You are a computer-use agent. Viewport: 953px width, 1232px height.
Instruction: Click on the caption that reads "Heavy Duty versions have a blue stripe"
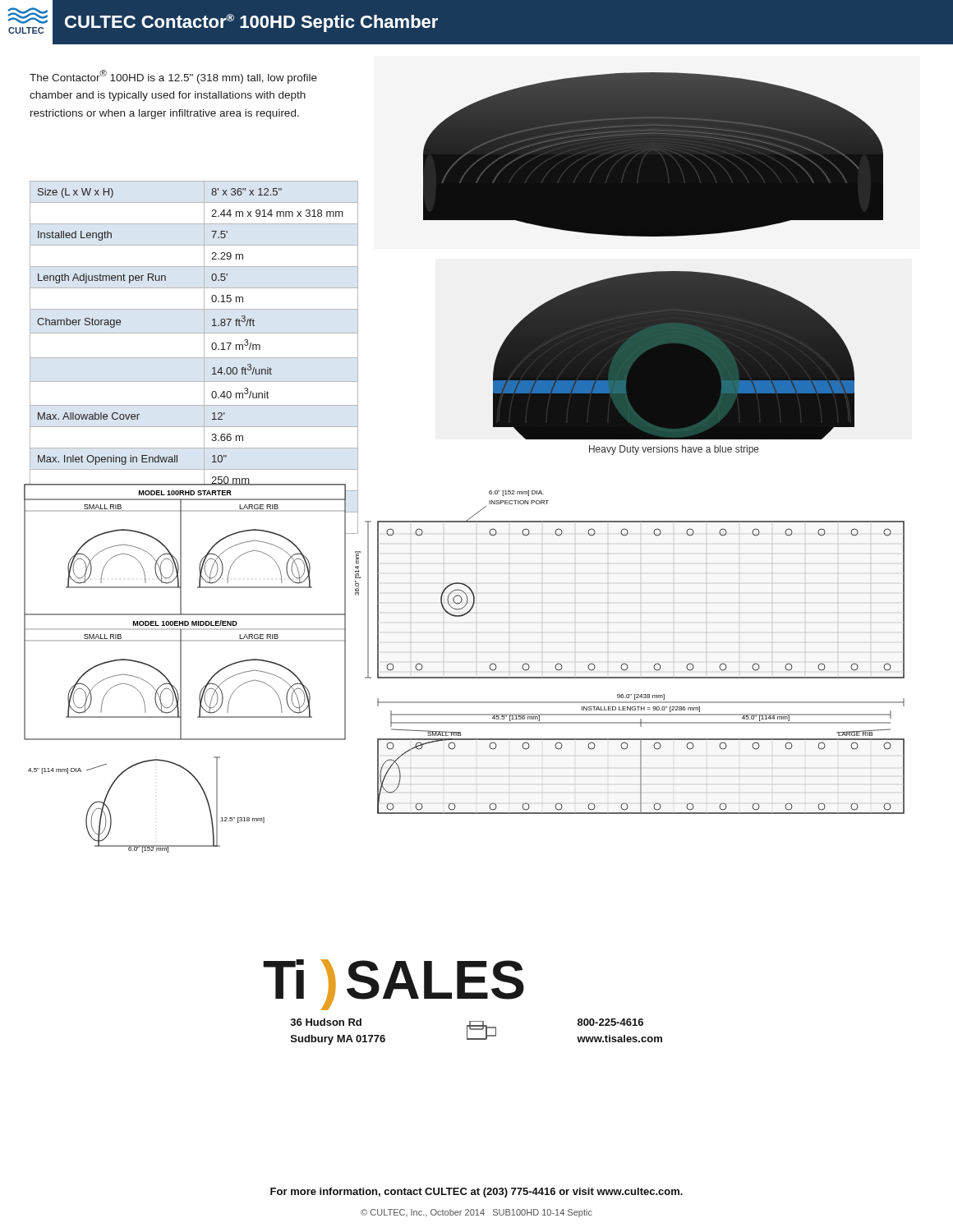click(x=674, y=449)
